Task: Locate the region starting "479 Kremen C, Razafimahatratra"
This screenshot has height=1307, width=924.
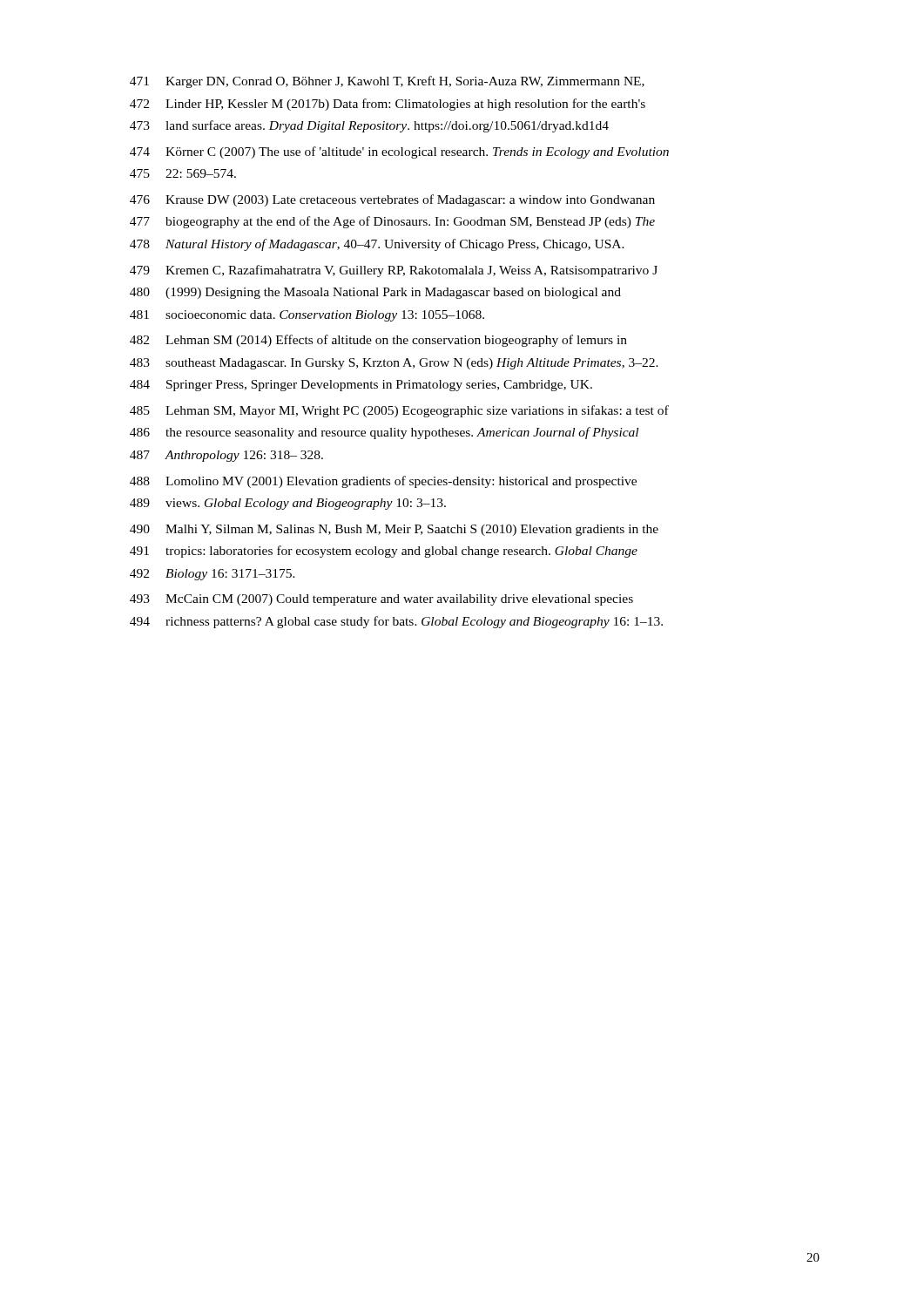Action: [x=462, y=292]
